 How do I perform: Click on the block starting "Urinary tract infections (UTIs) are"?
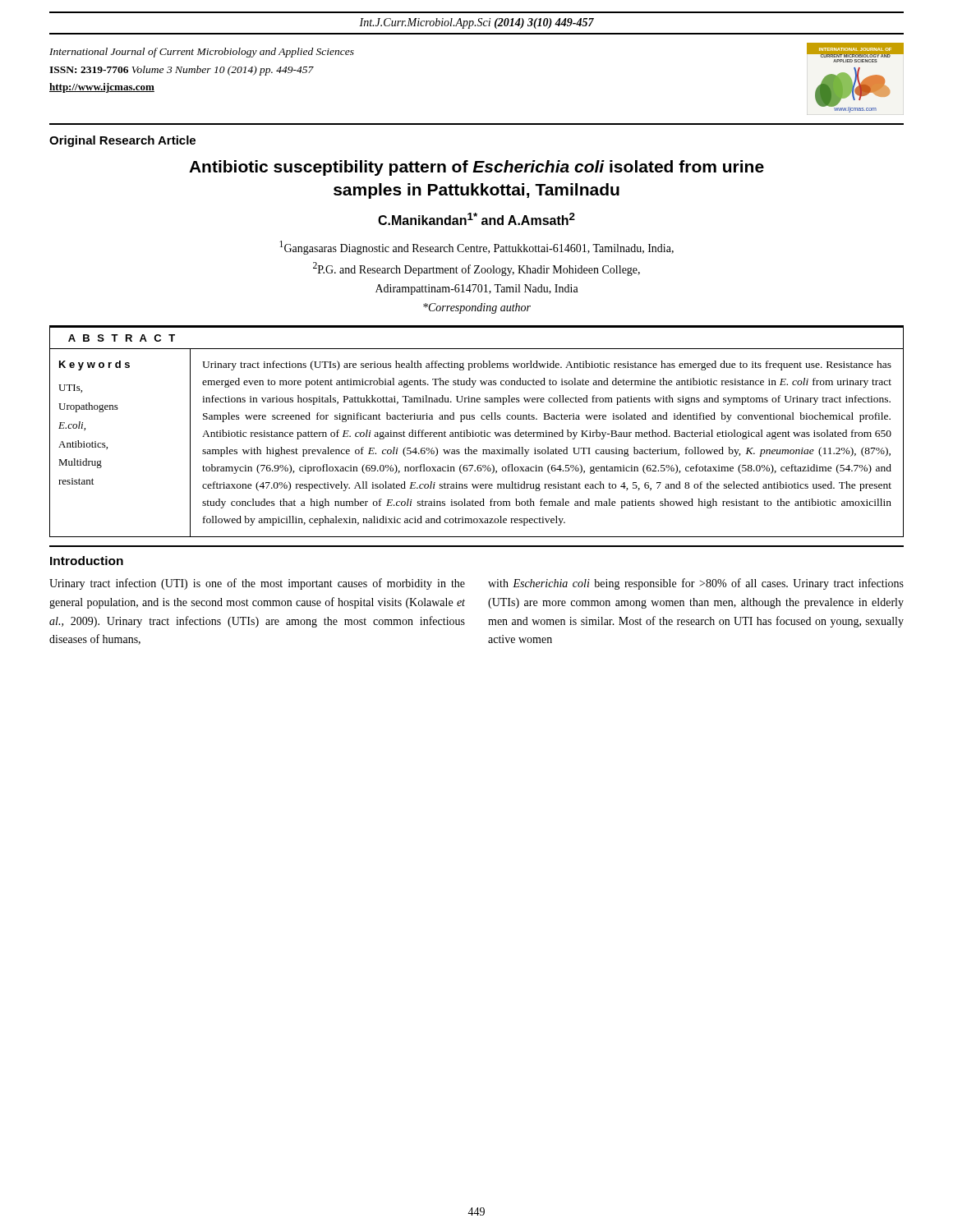coord(547,442)
